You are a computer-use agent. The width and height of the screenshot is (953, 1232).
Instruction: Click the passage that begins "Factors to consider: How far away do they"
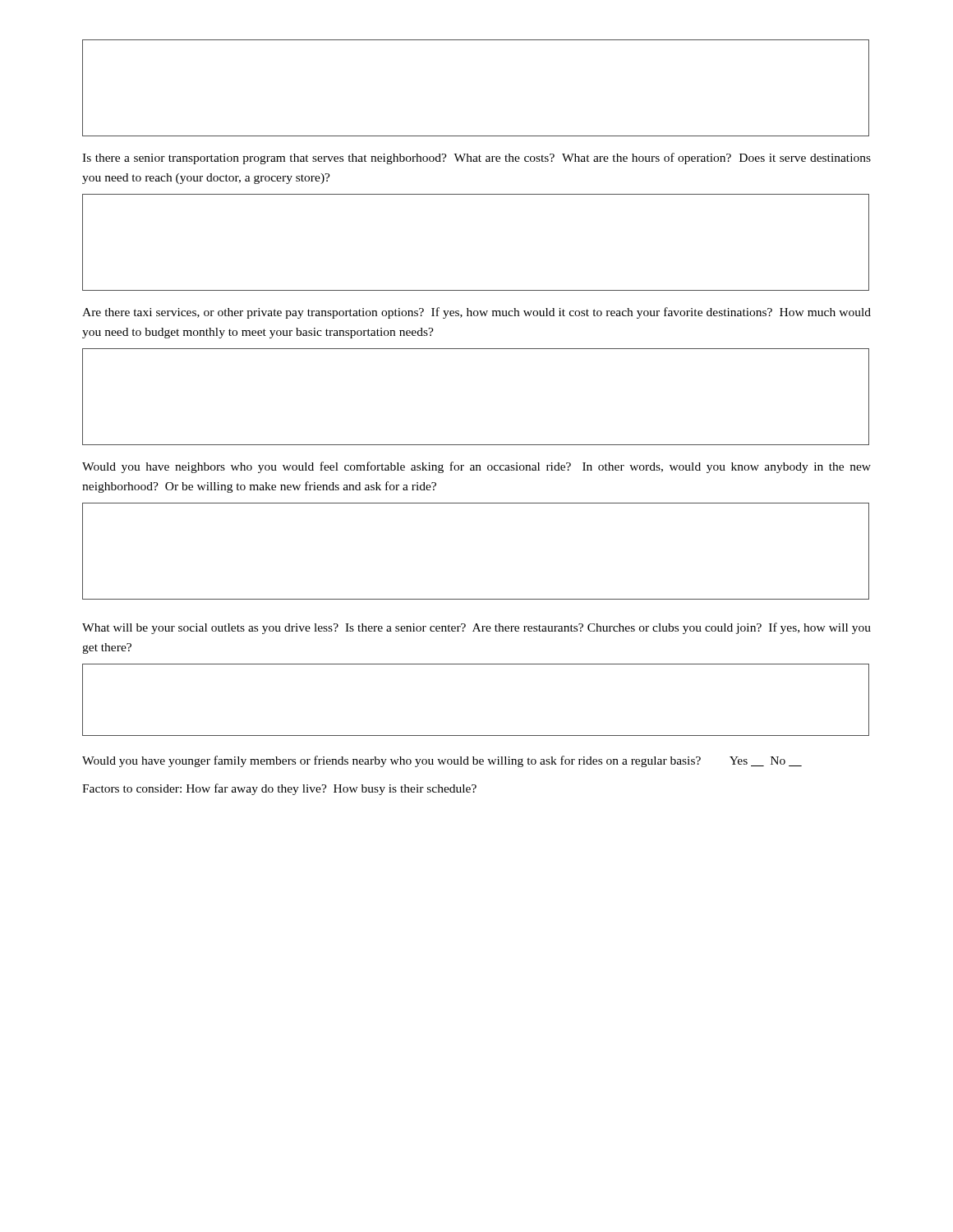279,788
